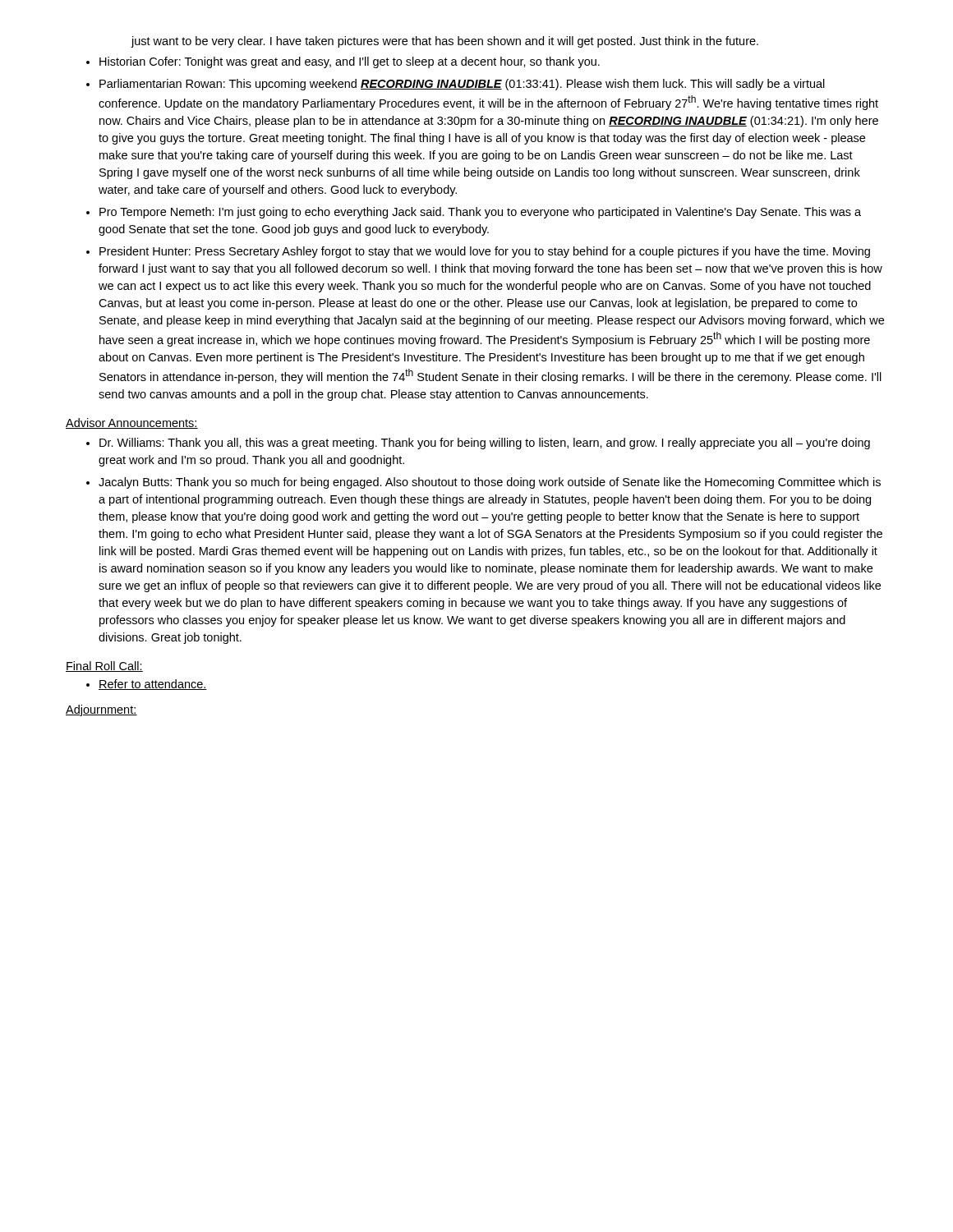This screenshot has width=953, height=1232.
Task: Select the list item that says "Pro Tempore Nemeth: I'm just going"
Action: [x=480, y=220]
